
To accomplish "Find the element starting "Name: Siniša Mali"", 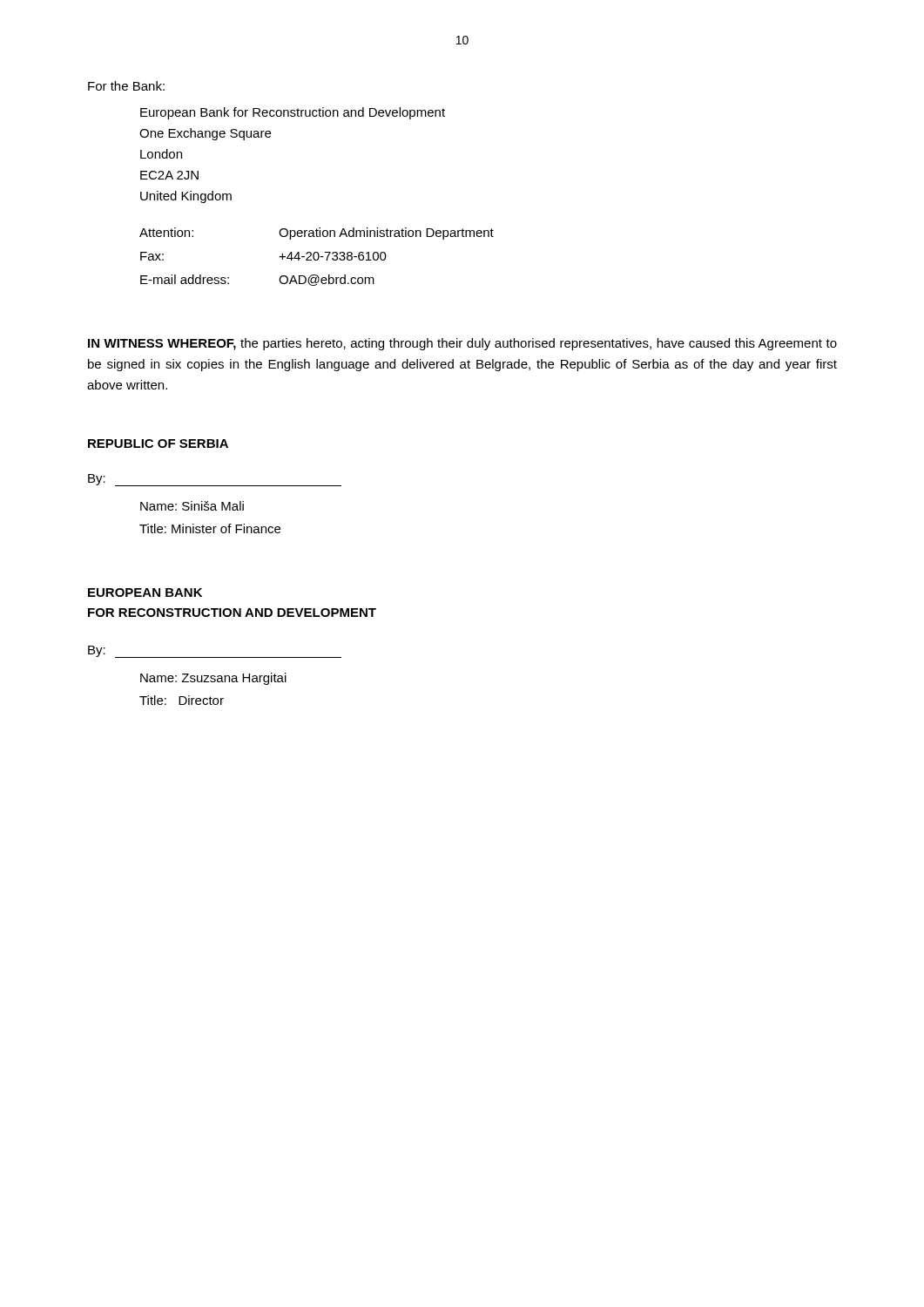I will (210, 517).
